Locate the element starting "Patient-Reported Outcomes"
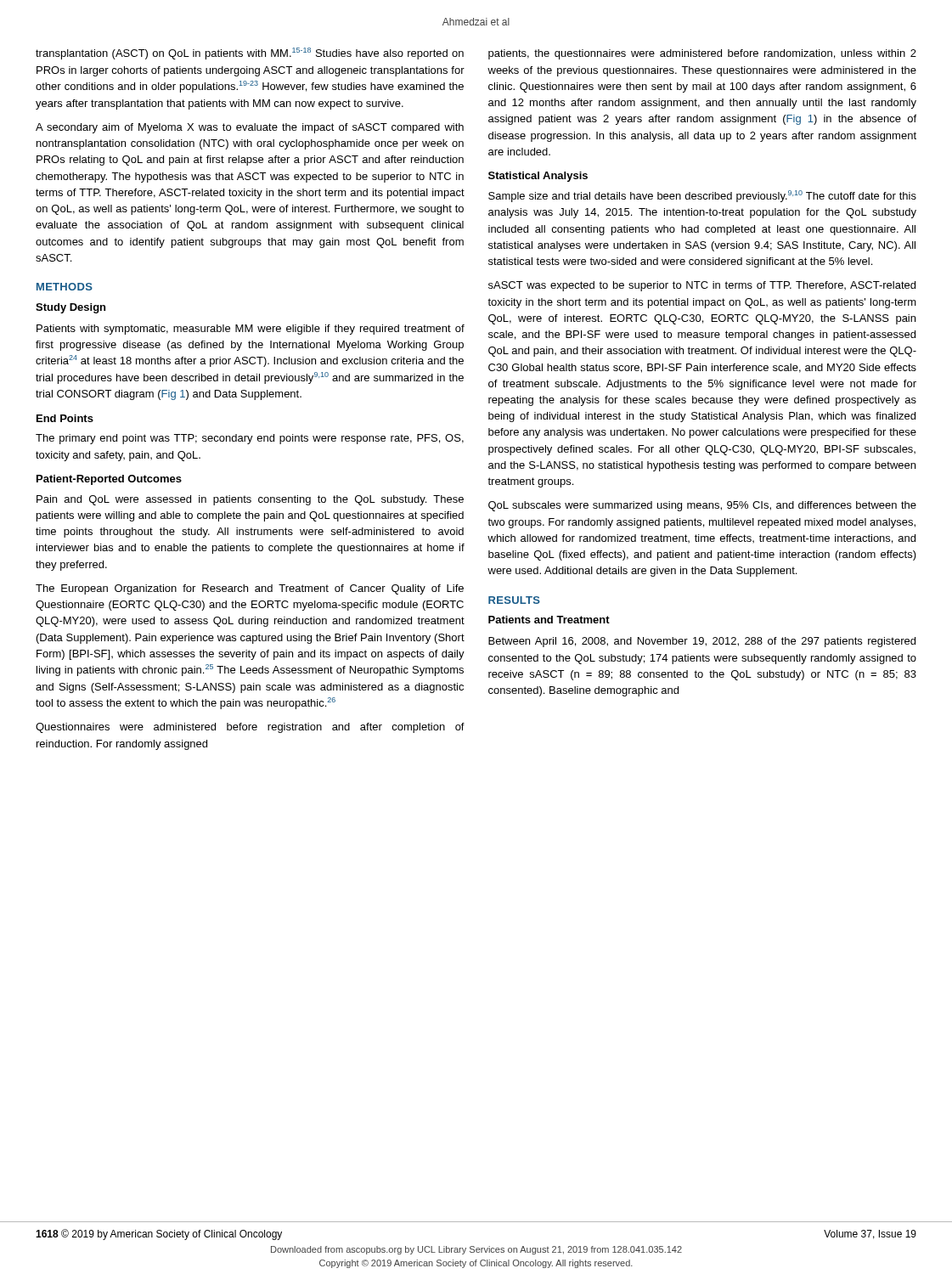This screenshot has height=1274, width=952. [x=109, y=479]
